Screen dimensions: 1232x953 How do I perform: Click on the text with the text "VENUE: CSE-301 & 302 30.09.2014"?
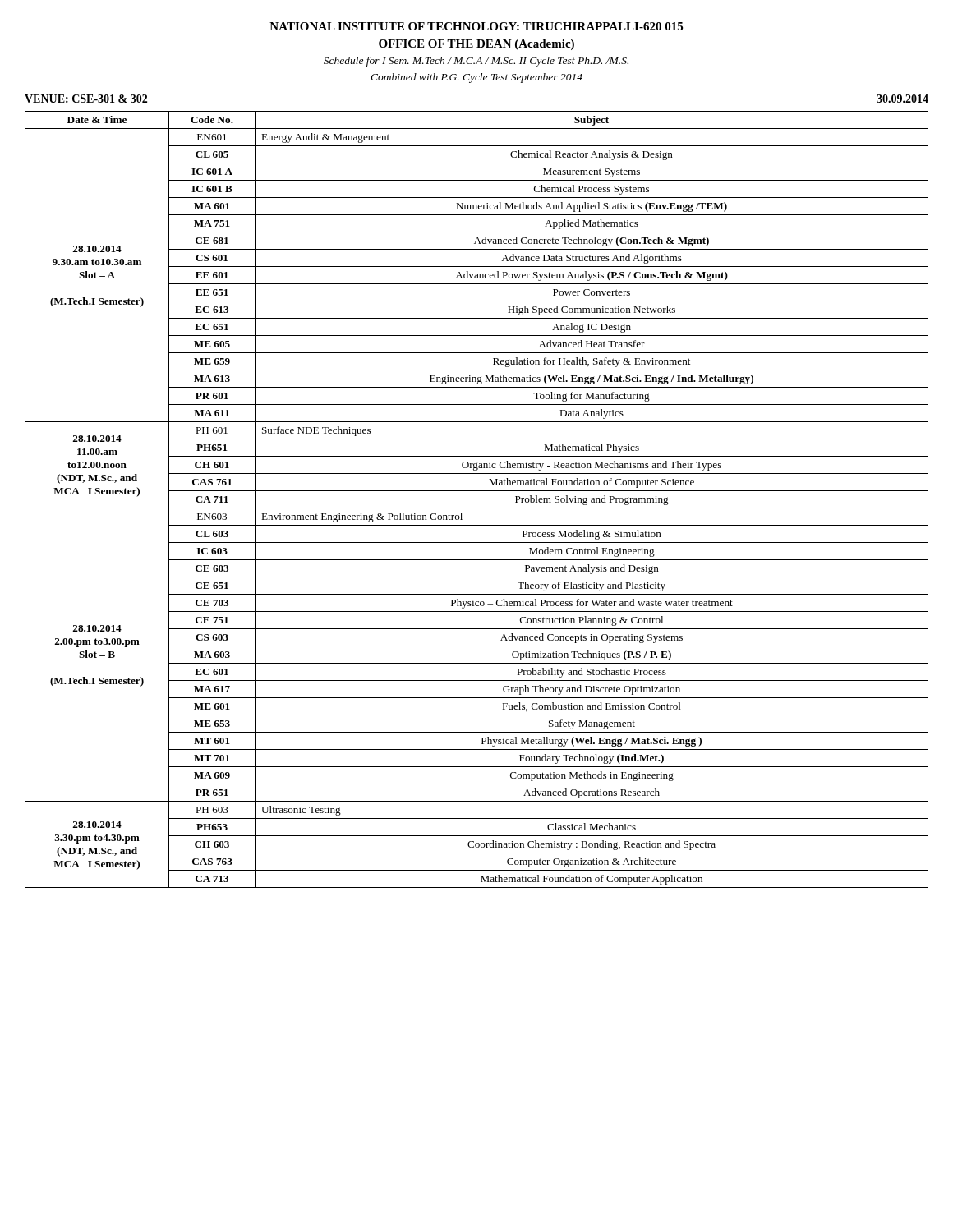click(476, 99)
